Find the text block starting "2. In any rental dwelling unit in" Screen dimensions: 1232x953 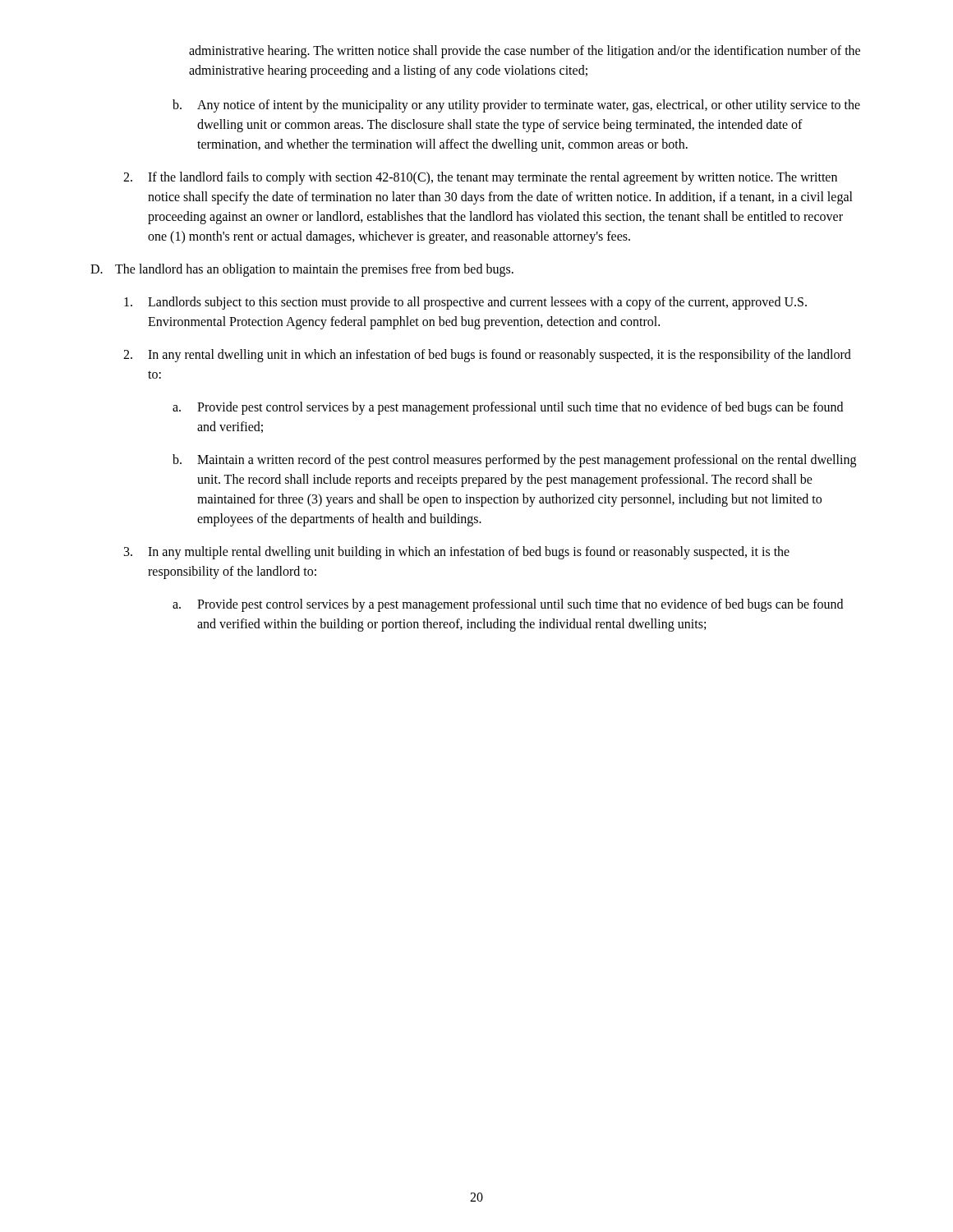[493, 365]
